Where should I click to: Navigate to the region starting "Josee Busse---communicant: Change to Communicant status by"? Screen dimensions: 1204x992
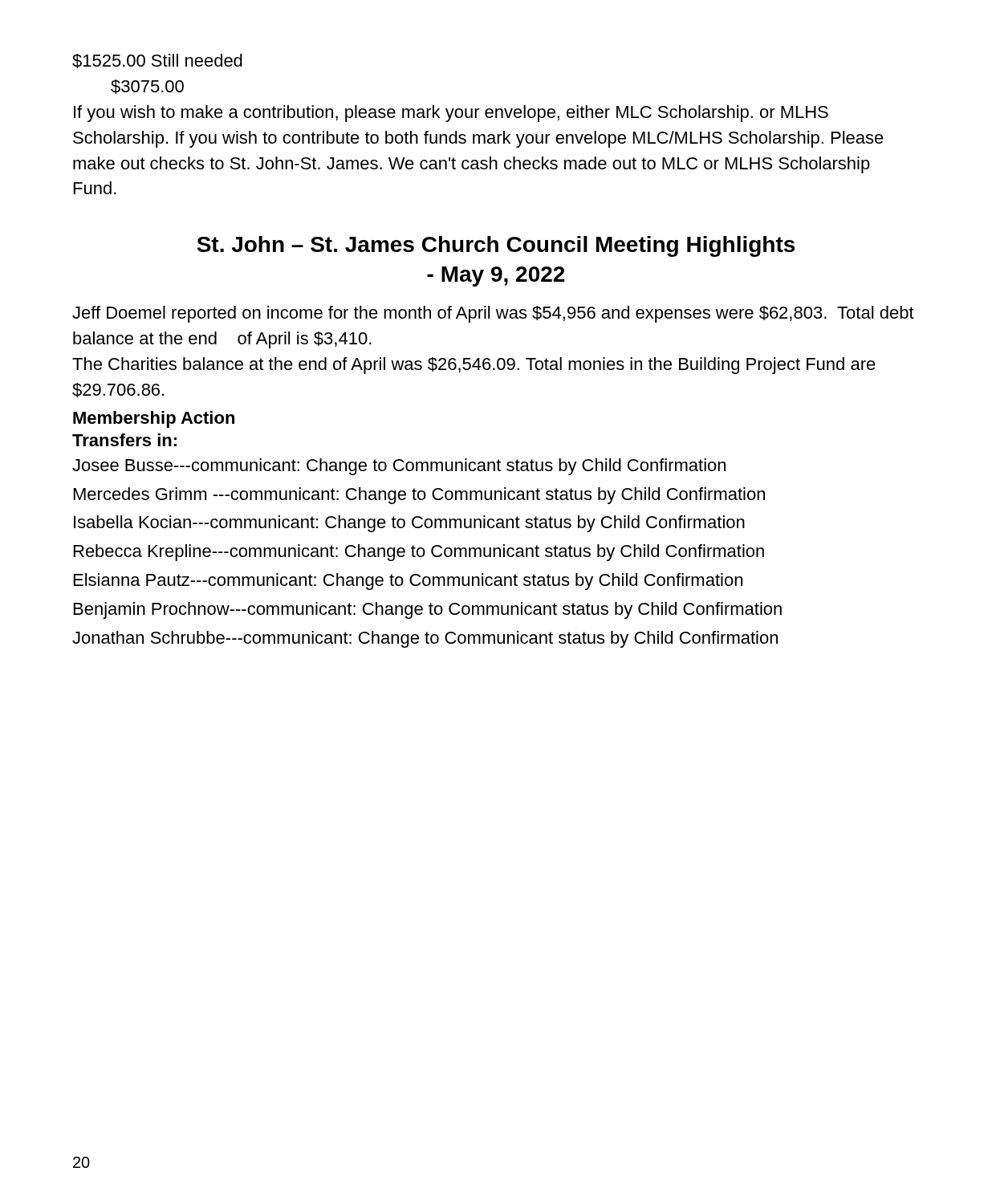pyautogui.click(x=400, y=465)
